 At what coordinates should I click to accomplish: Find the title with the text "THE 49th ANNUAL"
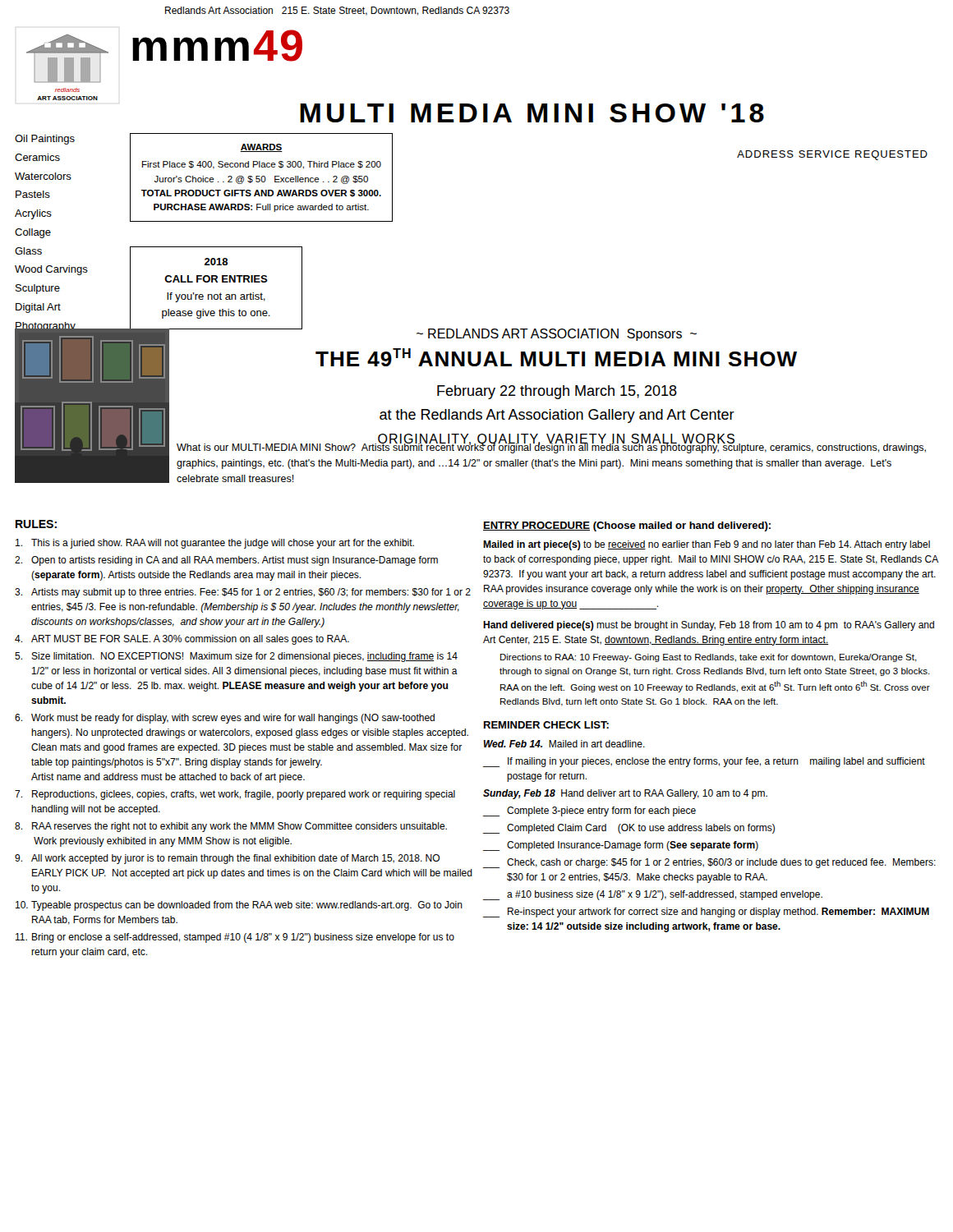(557, 359)
